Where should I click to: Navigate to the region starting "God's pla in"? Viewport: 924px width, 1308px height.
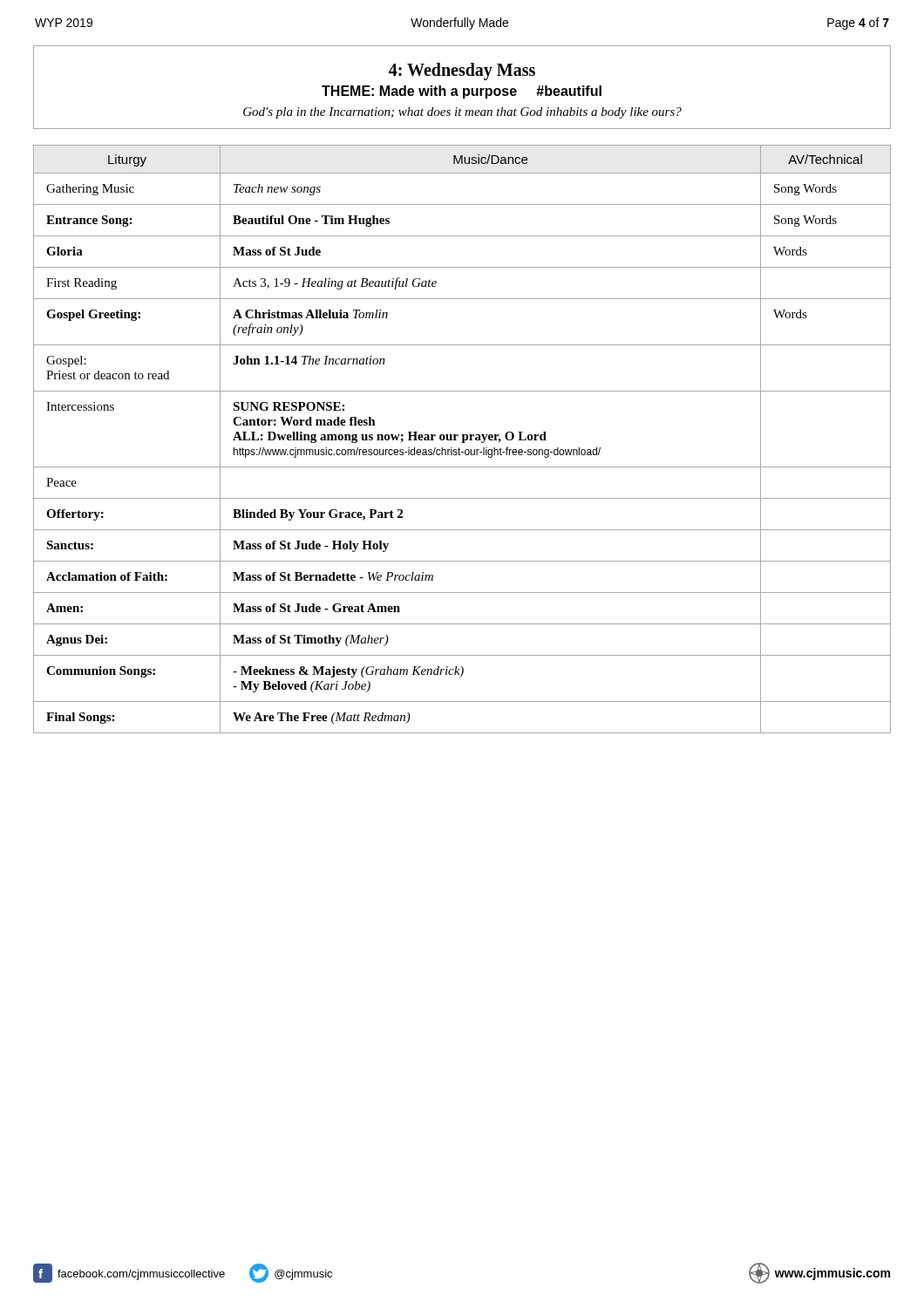point(462,112)
